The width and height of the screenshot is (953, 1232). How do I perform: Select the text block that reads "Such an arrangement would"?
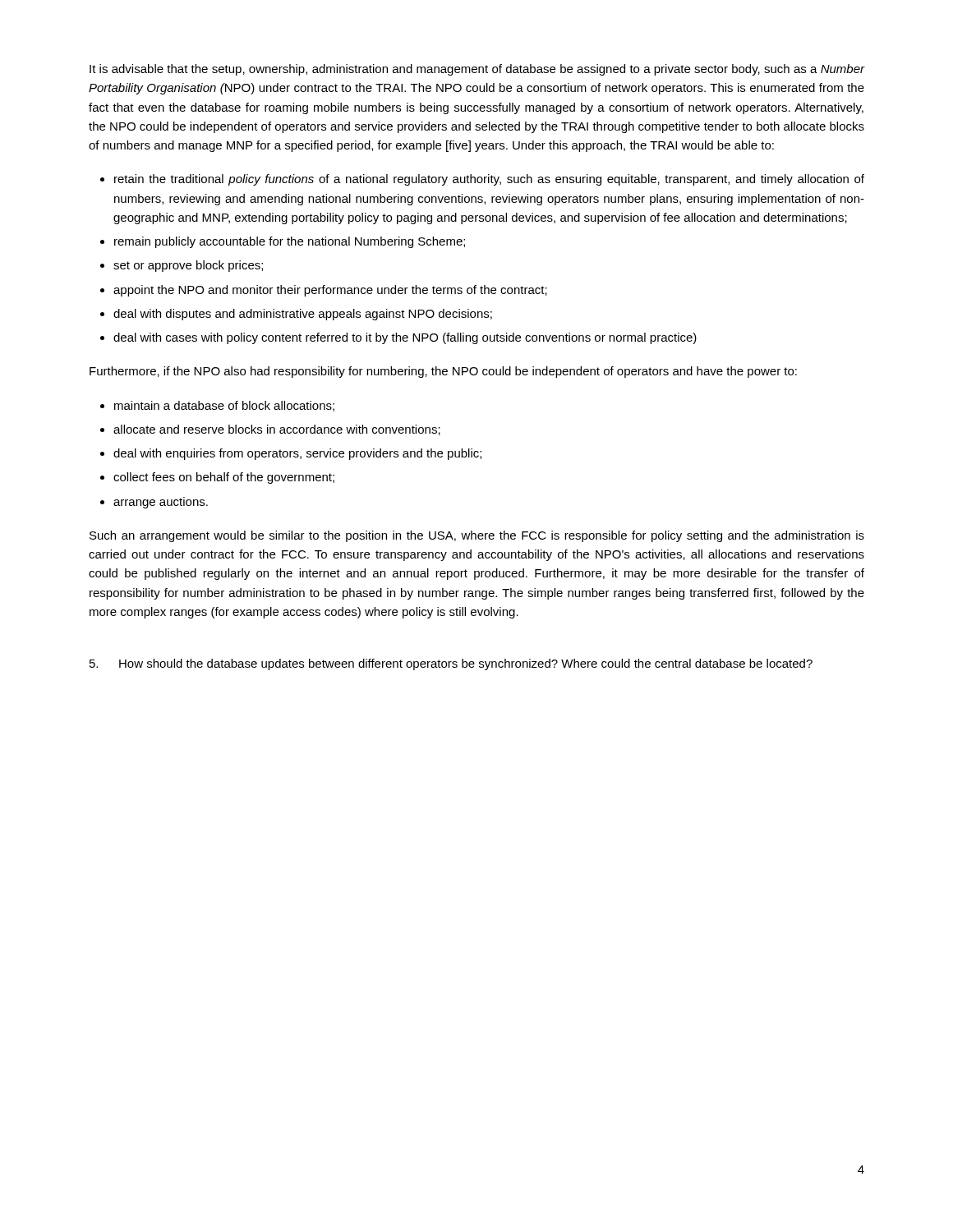coord(476,573)
